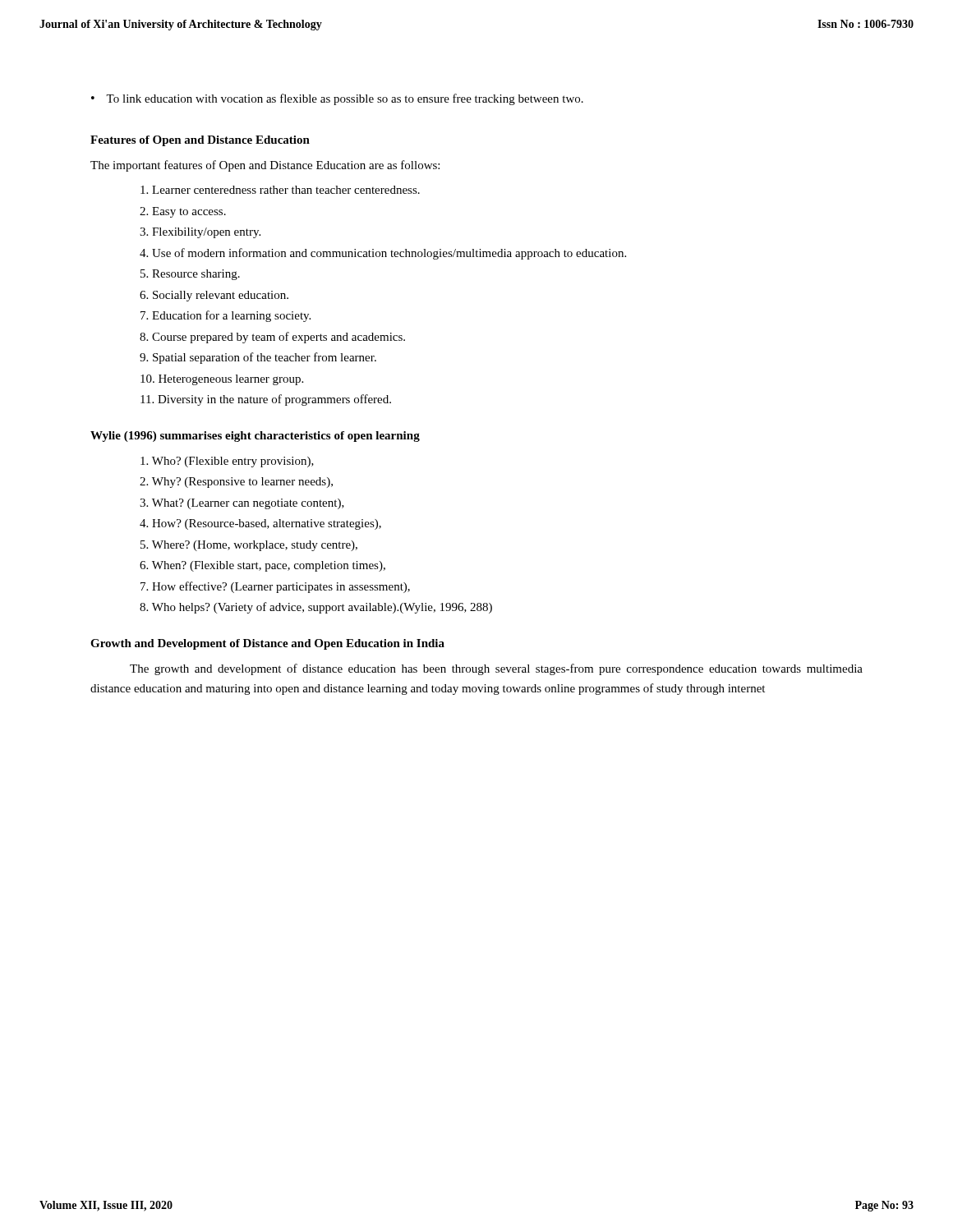This screenshot has width=953, height=1232.
Task: Click where it says "Who? (Flexible entry provision),"
Action: pyautogui.click(x=227, y=460)
